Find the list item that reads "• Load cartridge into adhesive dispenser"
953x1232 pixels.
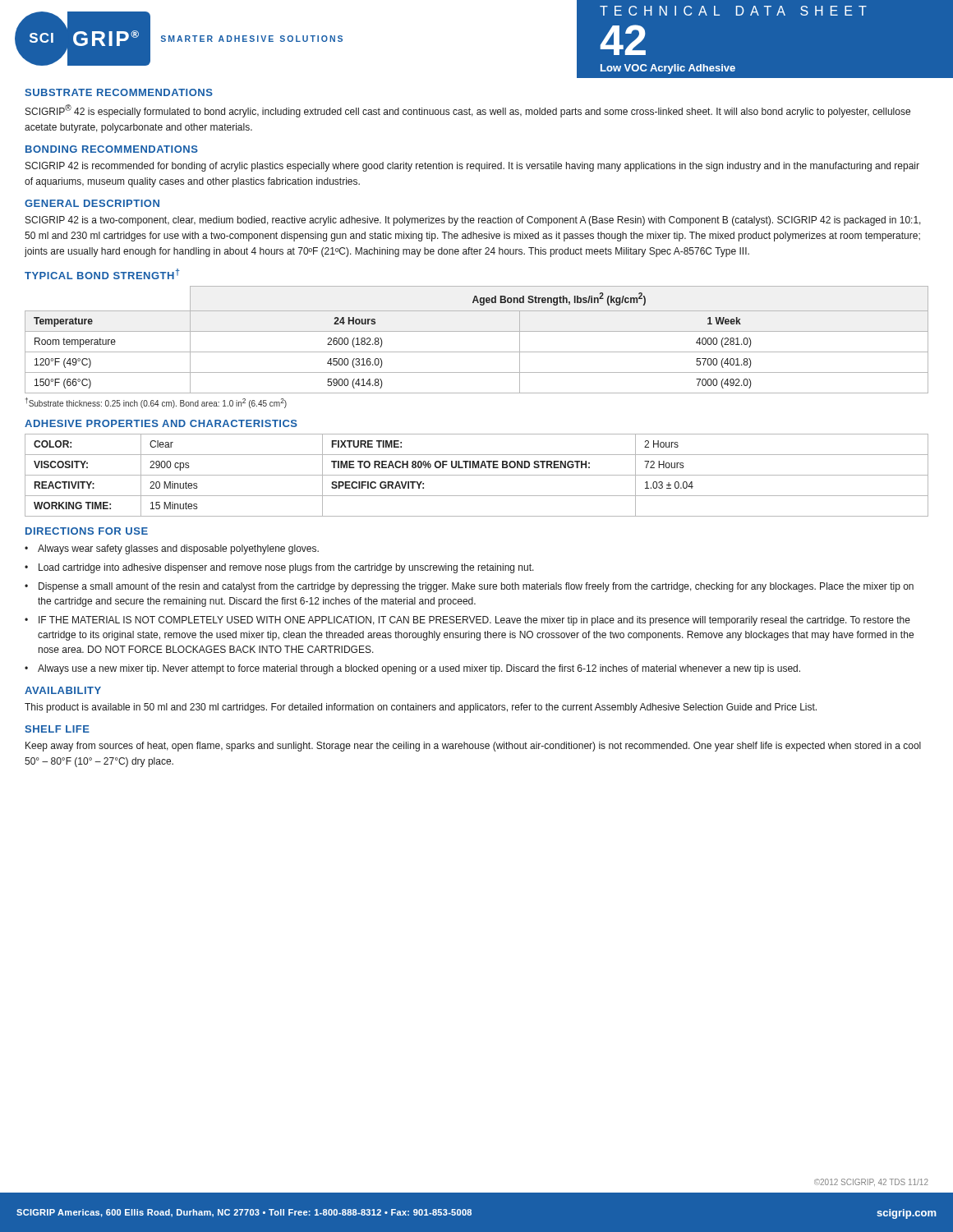click(x=280, y=567)
